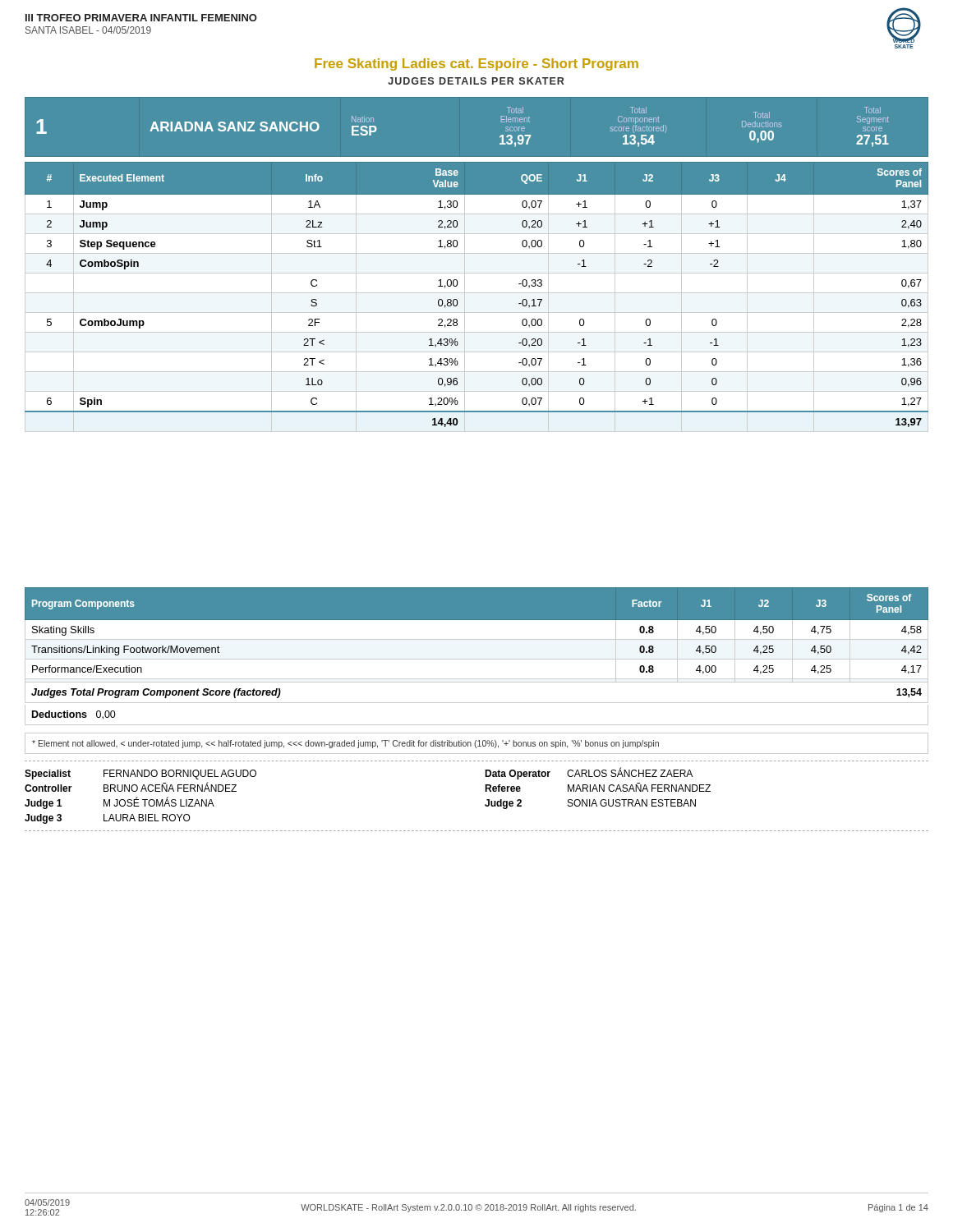The image size is (953, 1232).
Task: Find the section header on this page that starts "JUDGES DETAILS PER"
Action: [x=476, y=81]
